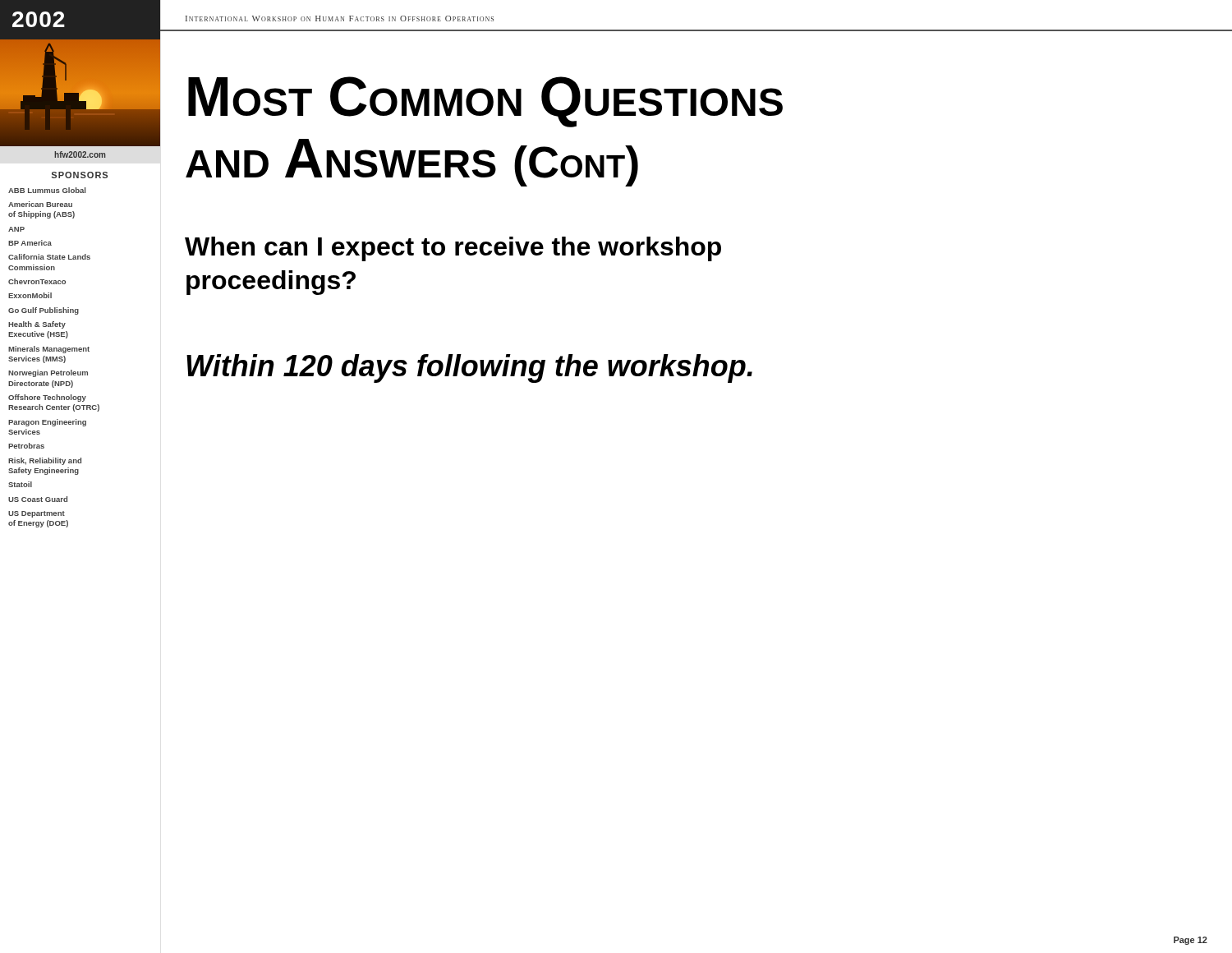Locate the text starting "ABB Lummus Global"
Screen dimensions: 953x1232
click(x=47, y=190)
